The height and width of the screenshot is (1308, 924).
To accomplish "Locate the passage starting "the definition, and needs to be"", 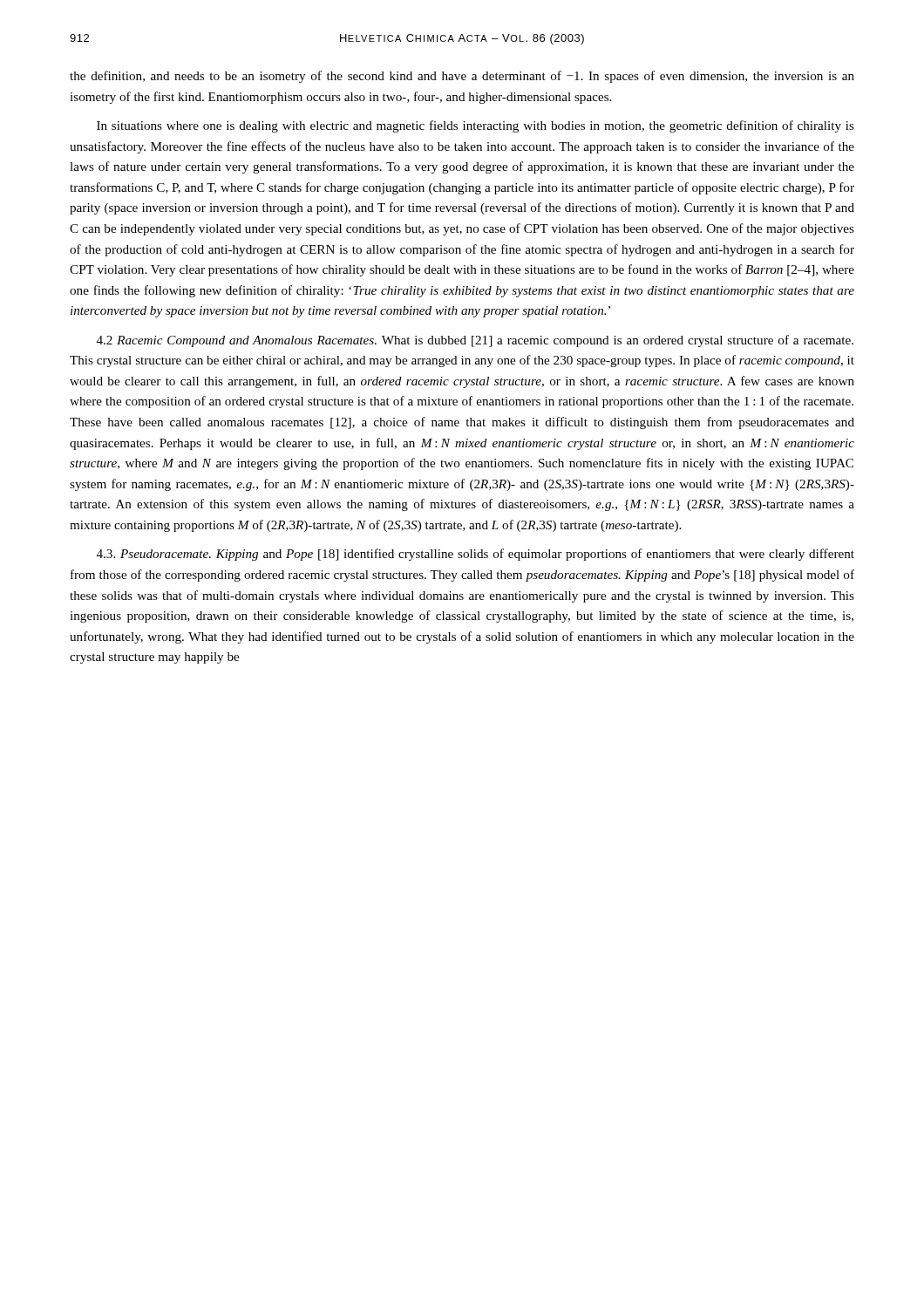I will coord(462,86).
